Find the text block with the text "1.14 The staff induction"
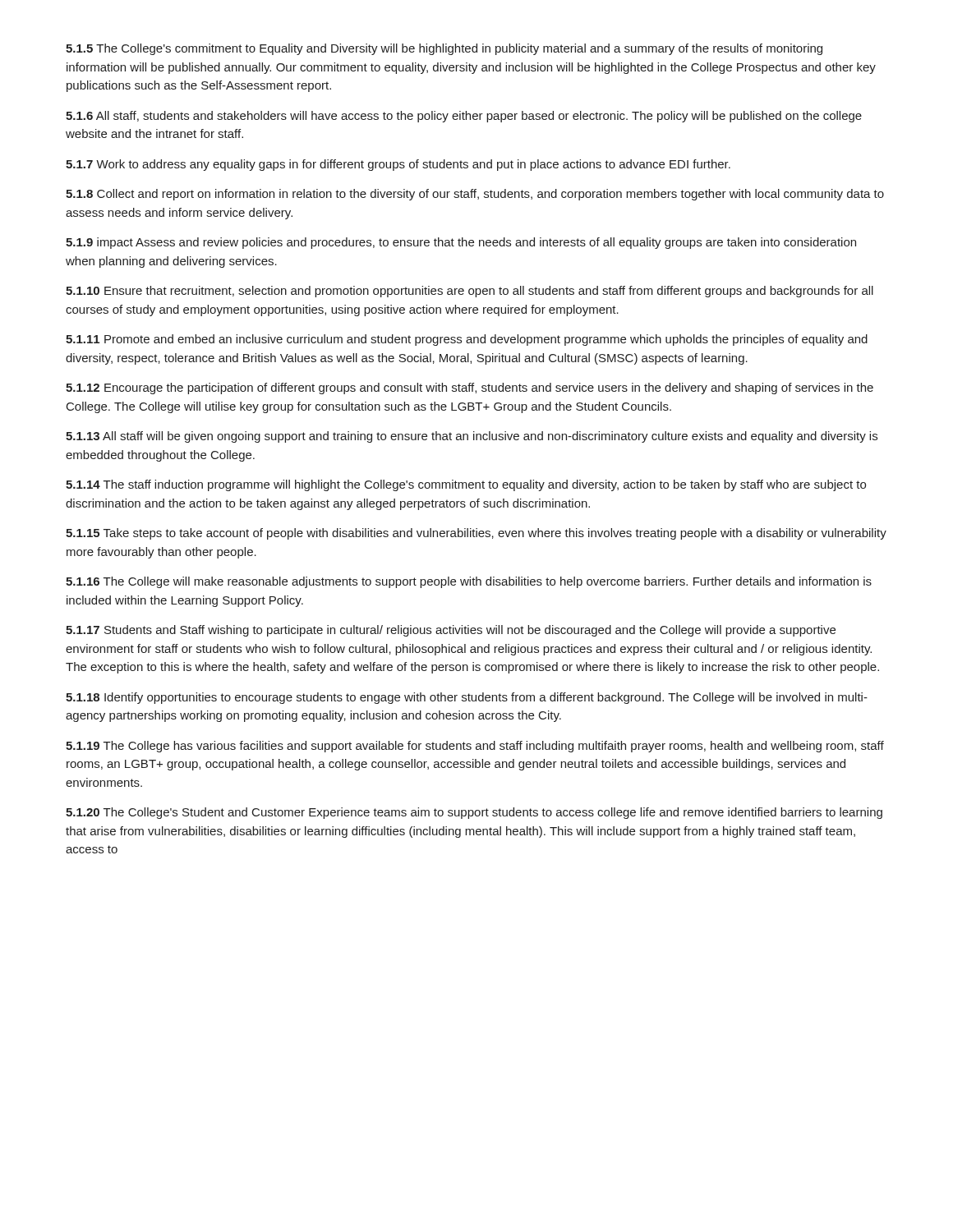This screenshot has width=953, height=1232. (x=466, y=493)
